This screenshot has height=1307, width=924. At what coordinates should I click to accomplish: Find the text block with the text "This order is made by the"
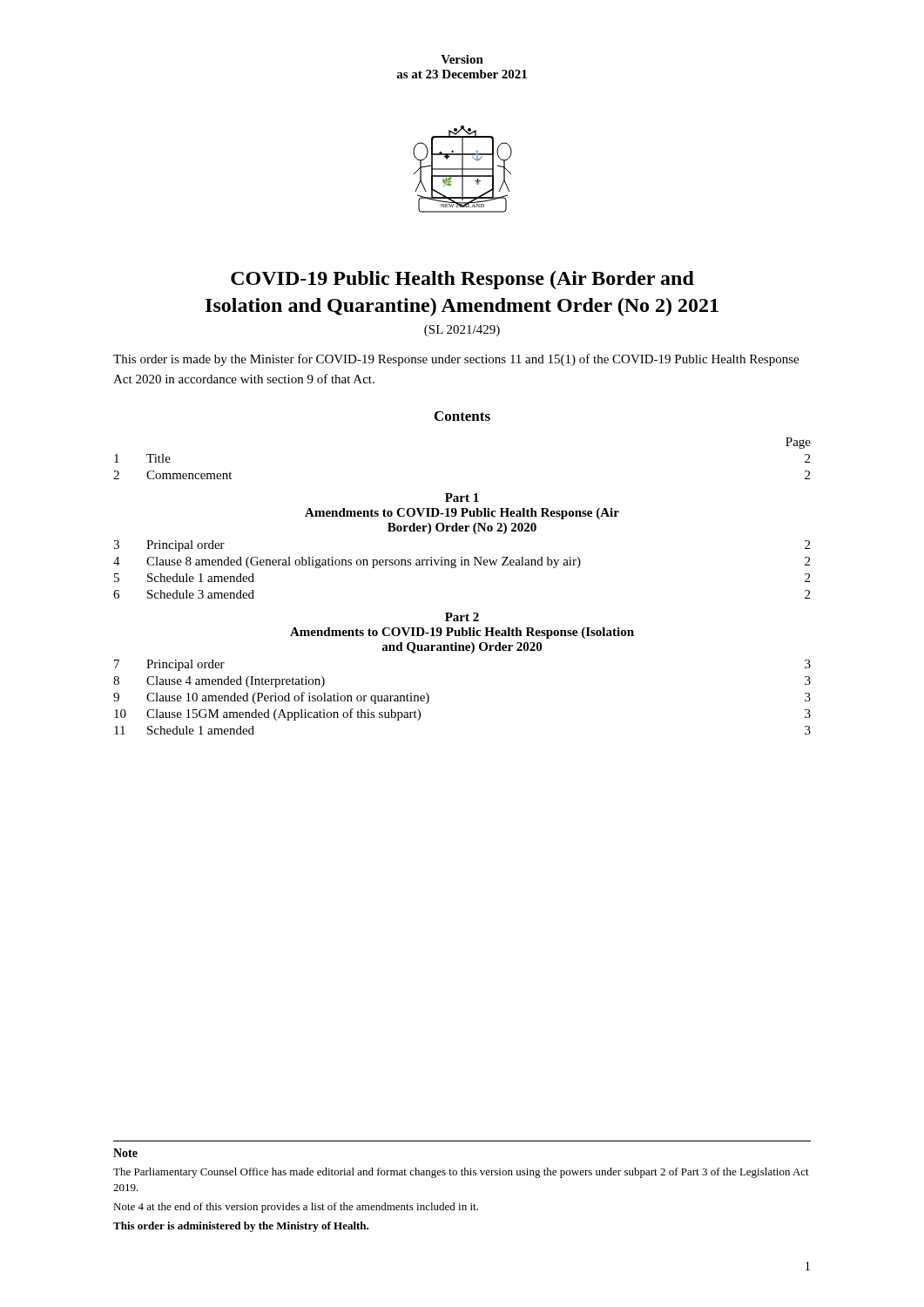[456, 369]
